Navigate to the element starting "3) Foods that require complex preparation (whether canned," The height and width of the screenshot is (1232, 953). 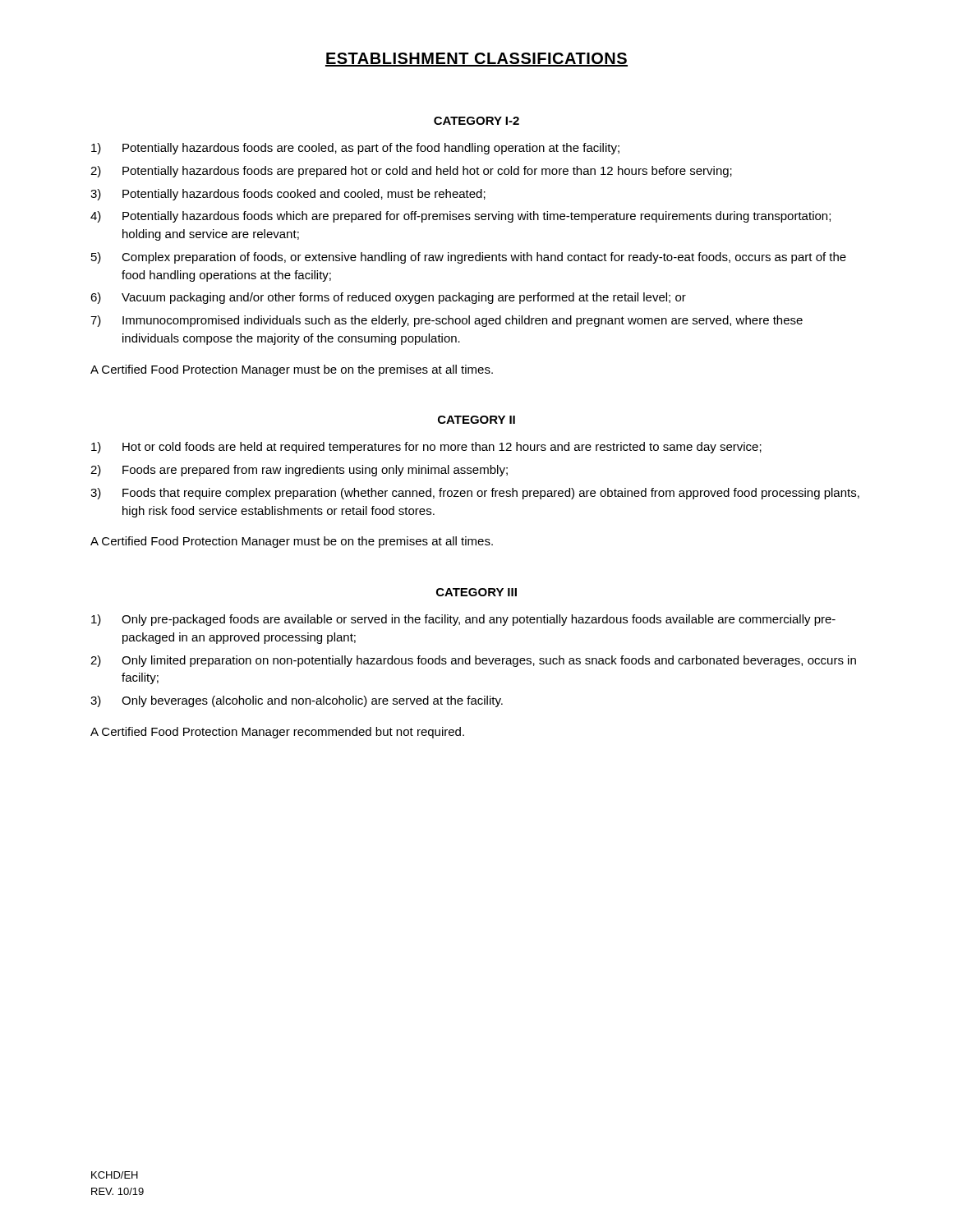(476, 501)
